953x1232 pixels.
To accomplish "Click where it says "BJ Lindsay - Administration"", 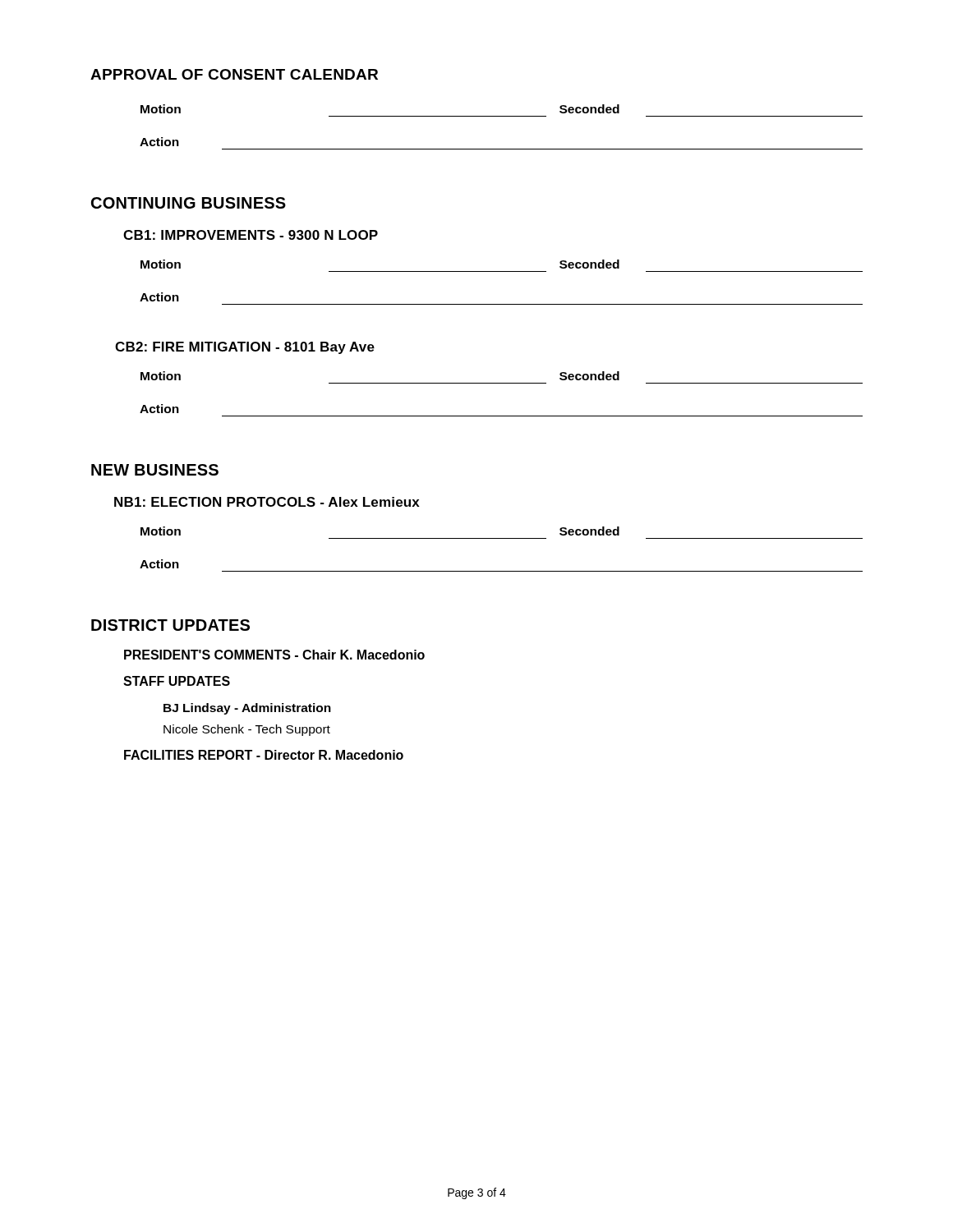I will [x=247, y=708].
